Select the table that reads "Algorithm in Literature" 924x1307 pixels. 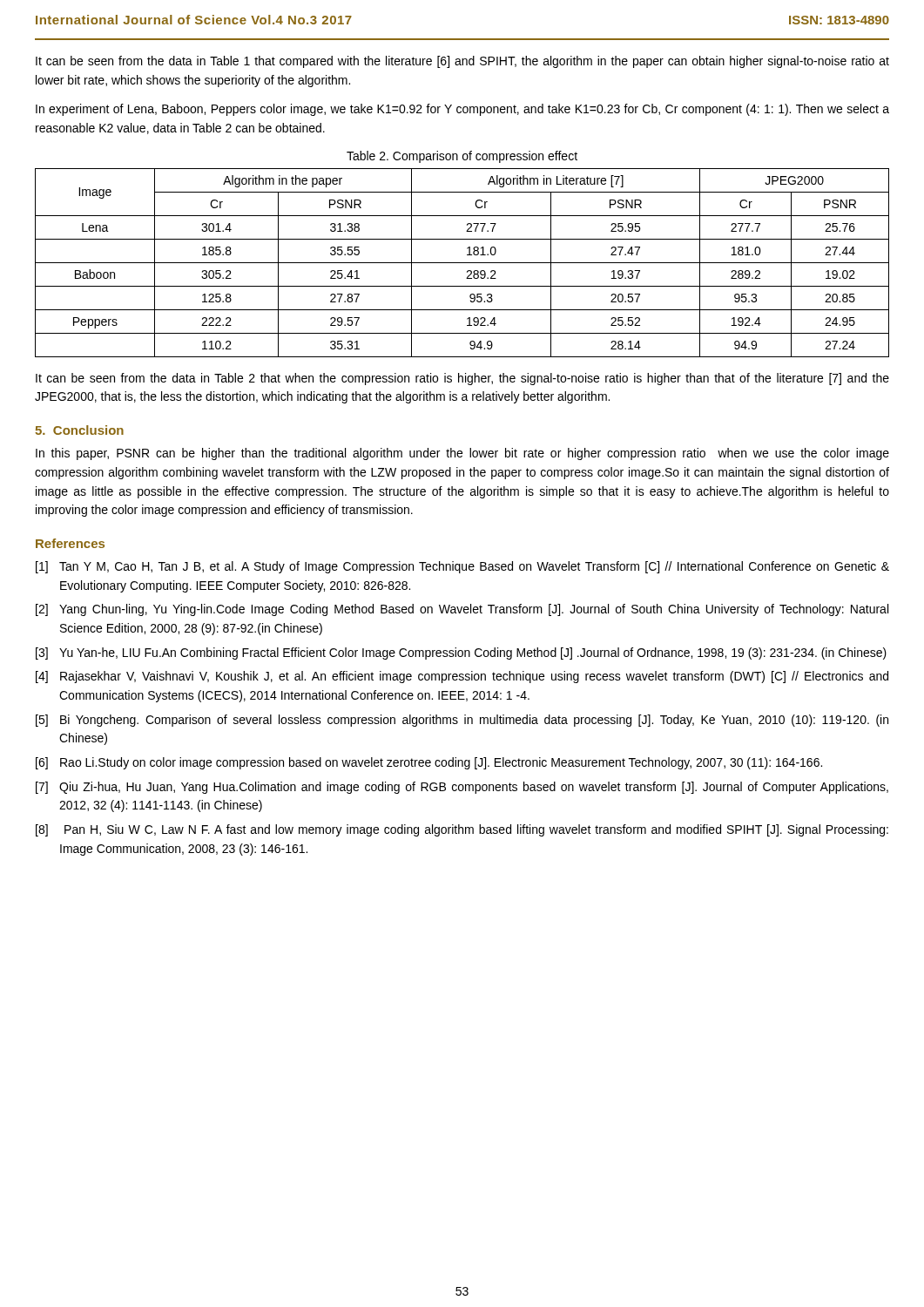pos(462,263)
